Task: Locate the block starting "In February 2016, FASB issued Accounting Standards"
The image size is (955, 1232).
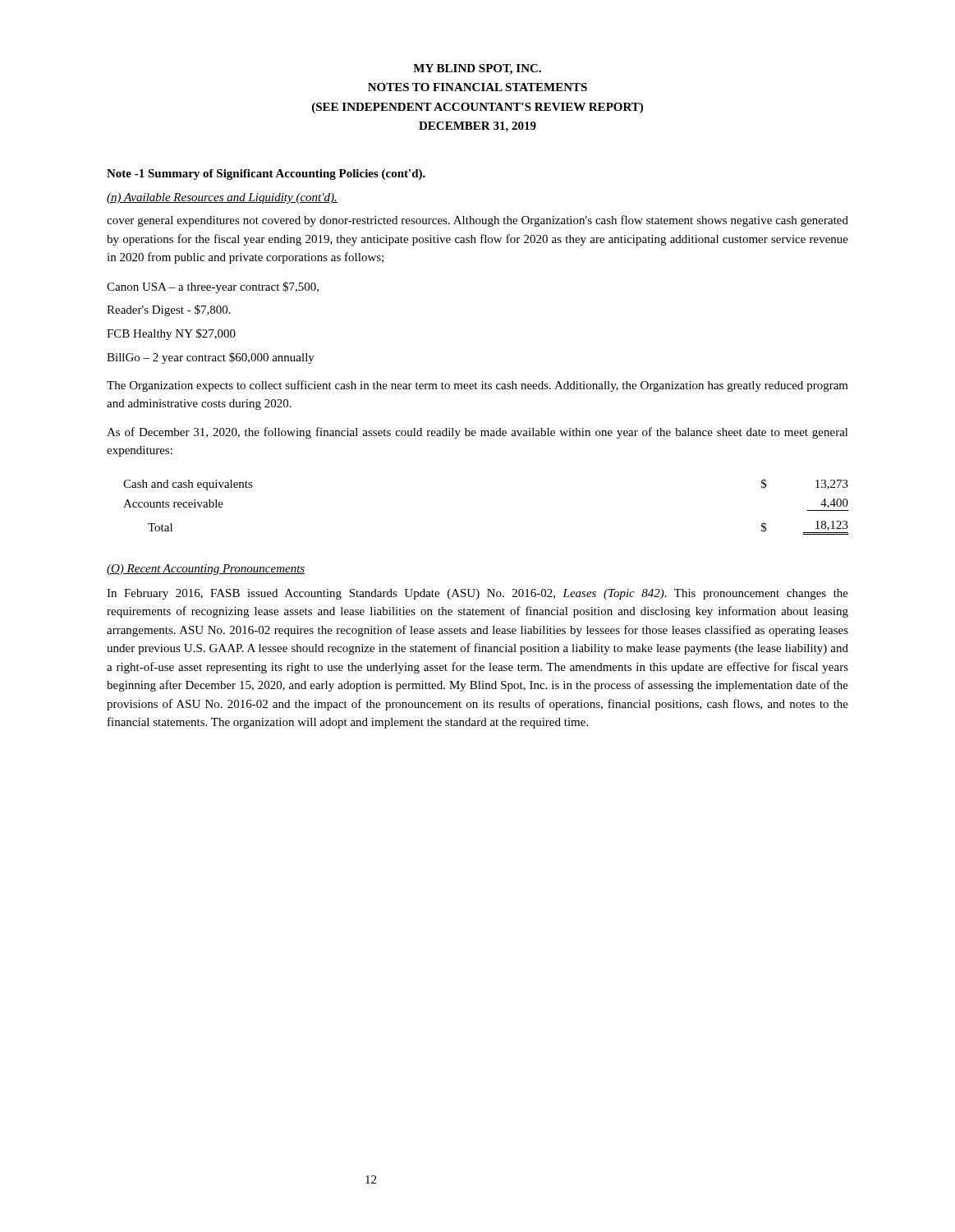Action: pyautogui.click(x=478, y=657)
